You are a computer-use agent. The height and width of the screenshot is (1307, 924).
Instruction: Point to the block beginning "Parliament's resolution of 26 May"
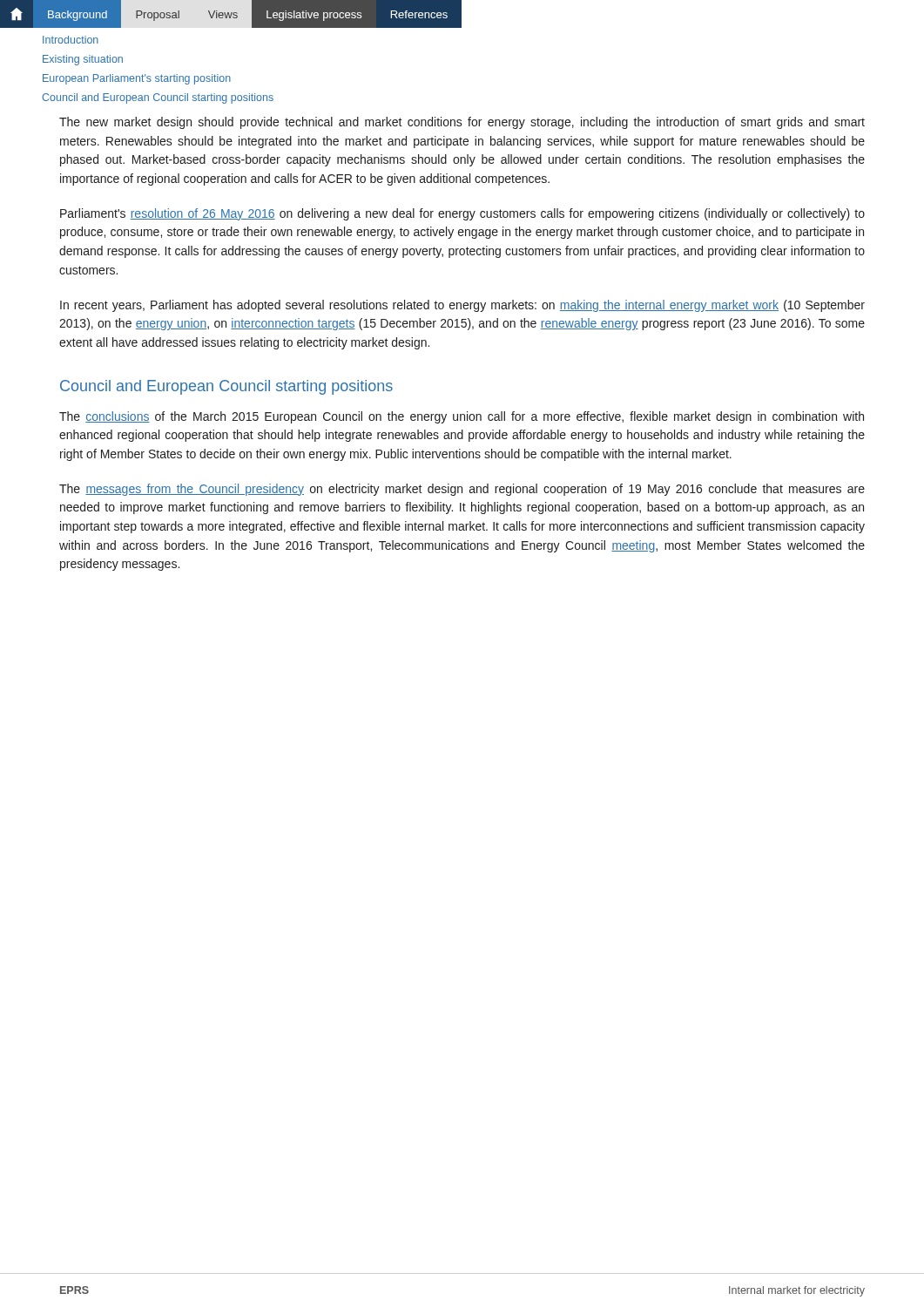point(462,242)
